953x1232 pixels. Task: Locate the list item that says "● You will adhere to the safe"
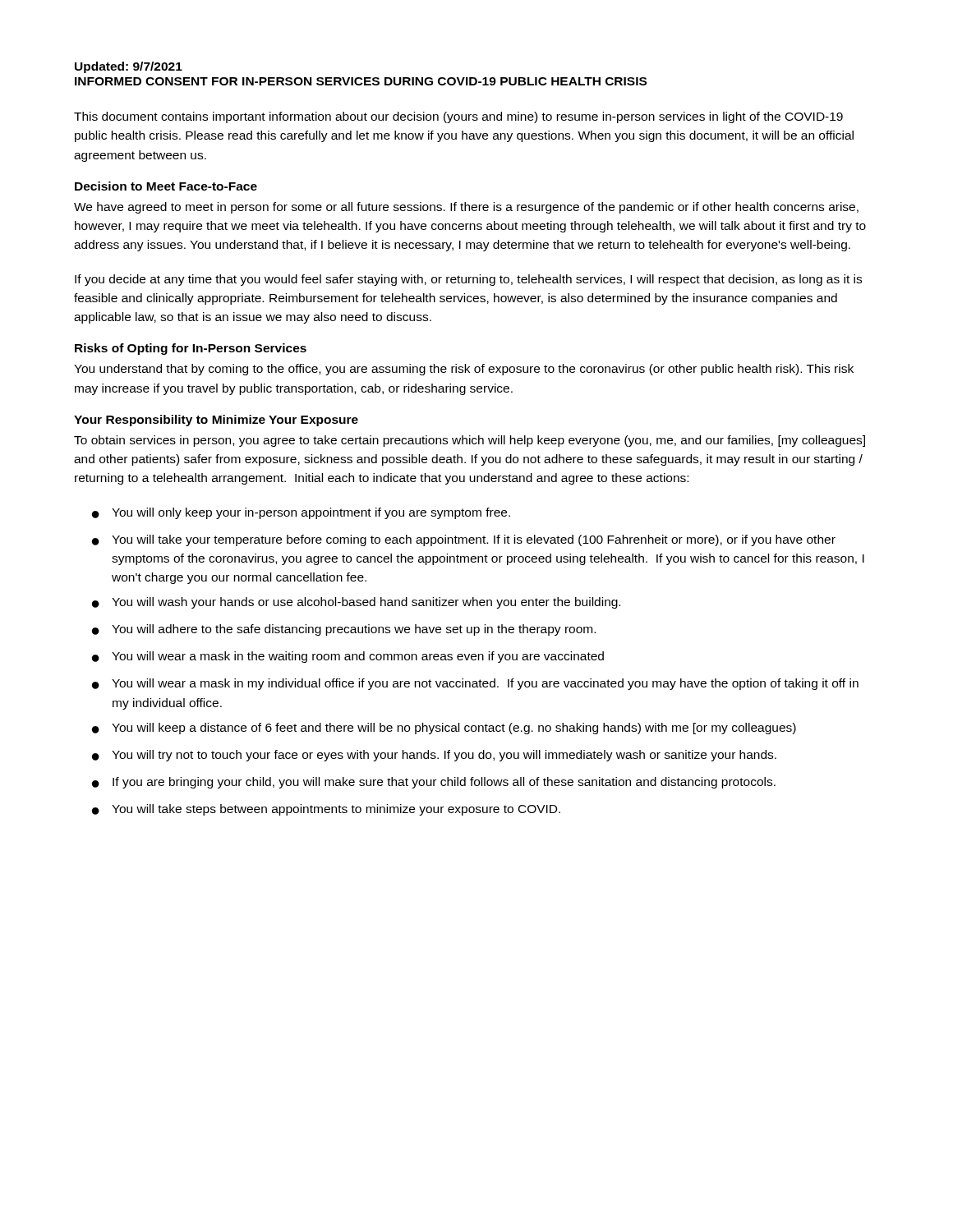485,630
